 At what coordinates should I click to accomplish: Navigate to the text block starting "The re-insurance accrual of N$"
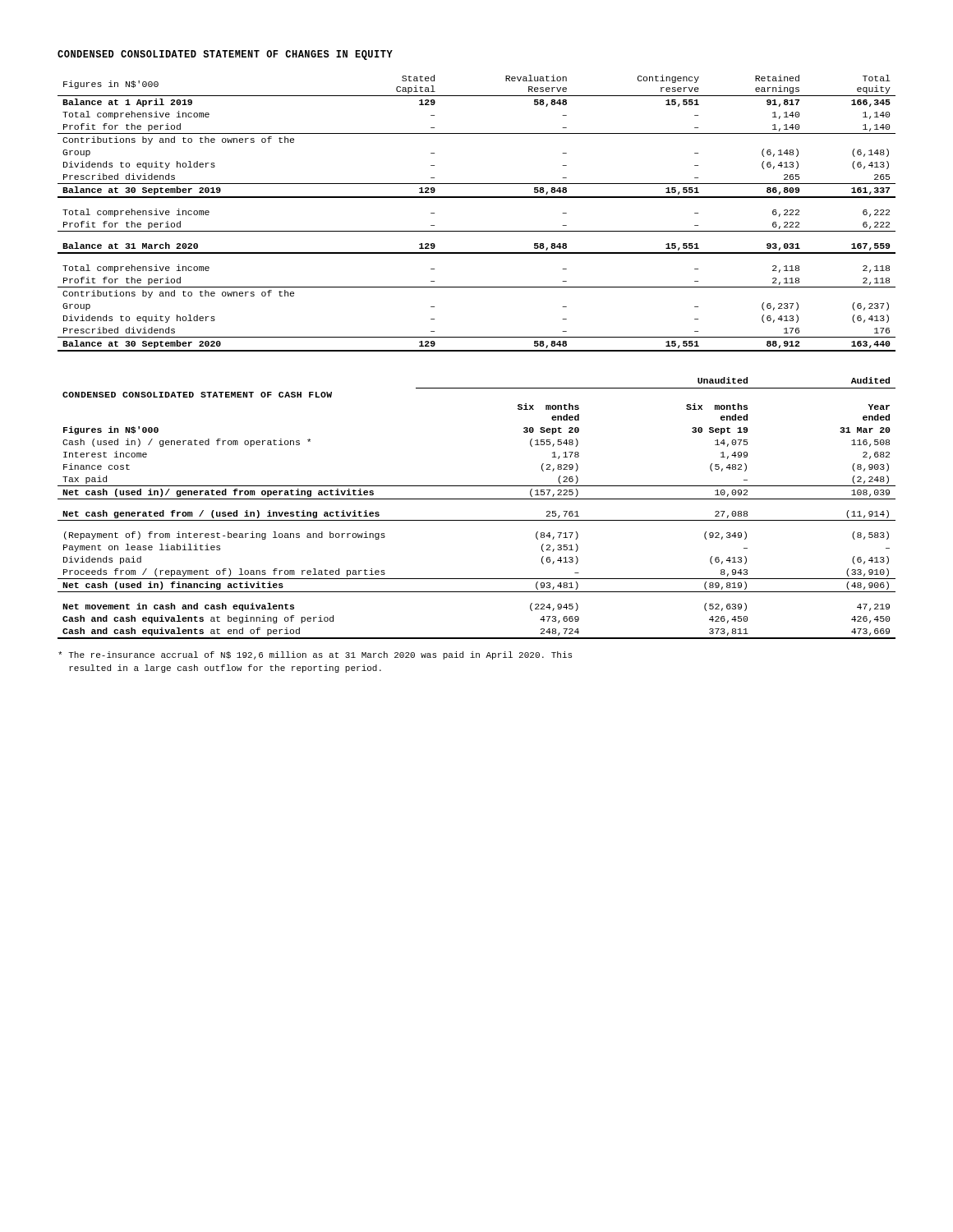coord(315,662)
